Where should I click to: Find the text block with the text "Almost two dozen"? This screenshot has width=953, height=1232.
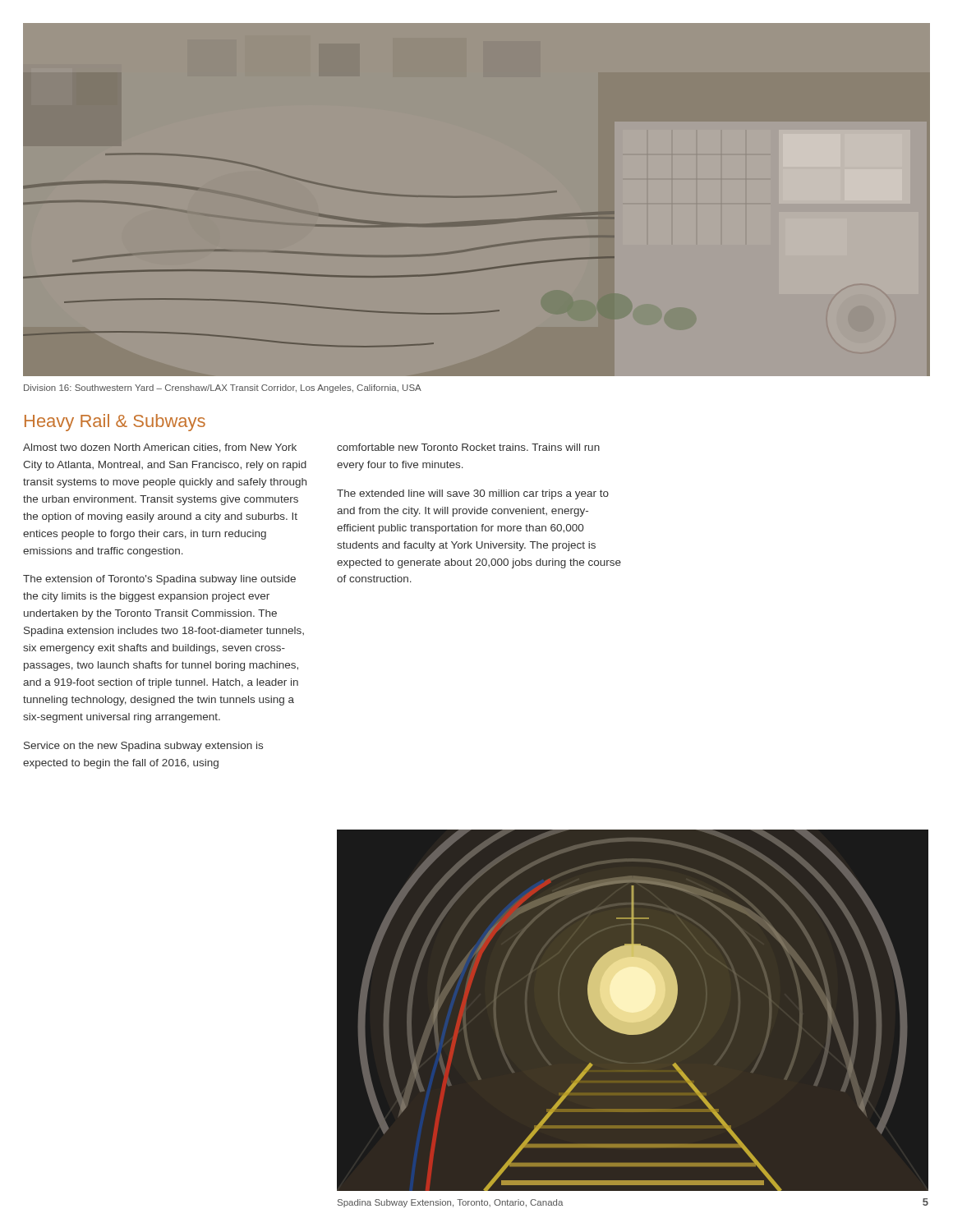tap(167, 606)
